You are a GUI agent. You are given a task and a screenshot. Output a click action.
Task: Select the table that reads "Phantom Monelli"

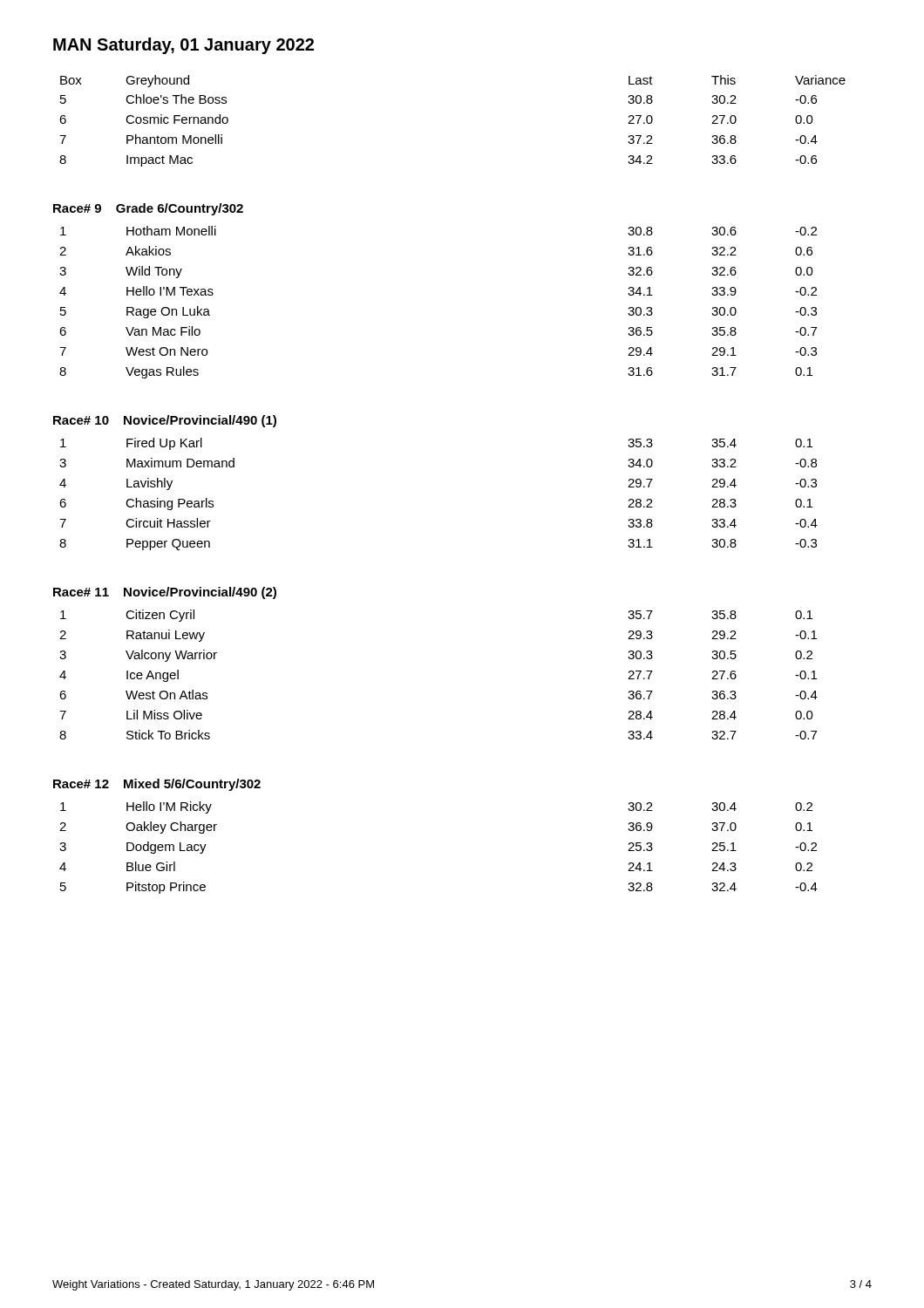click(x=462, y=120)
